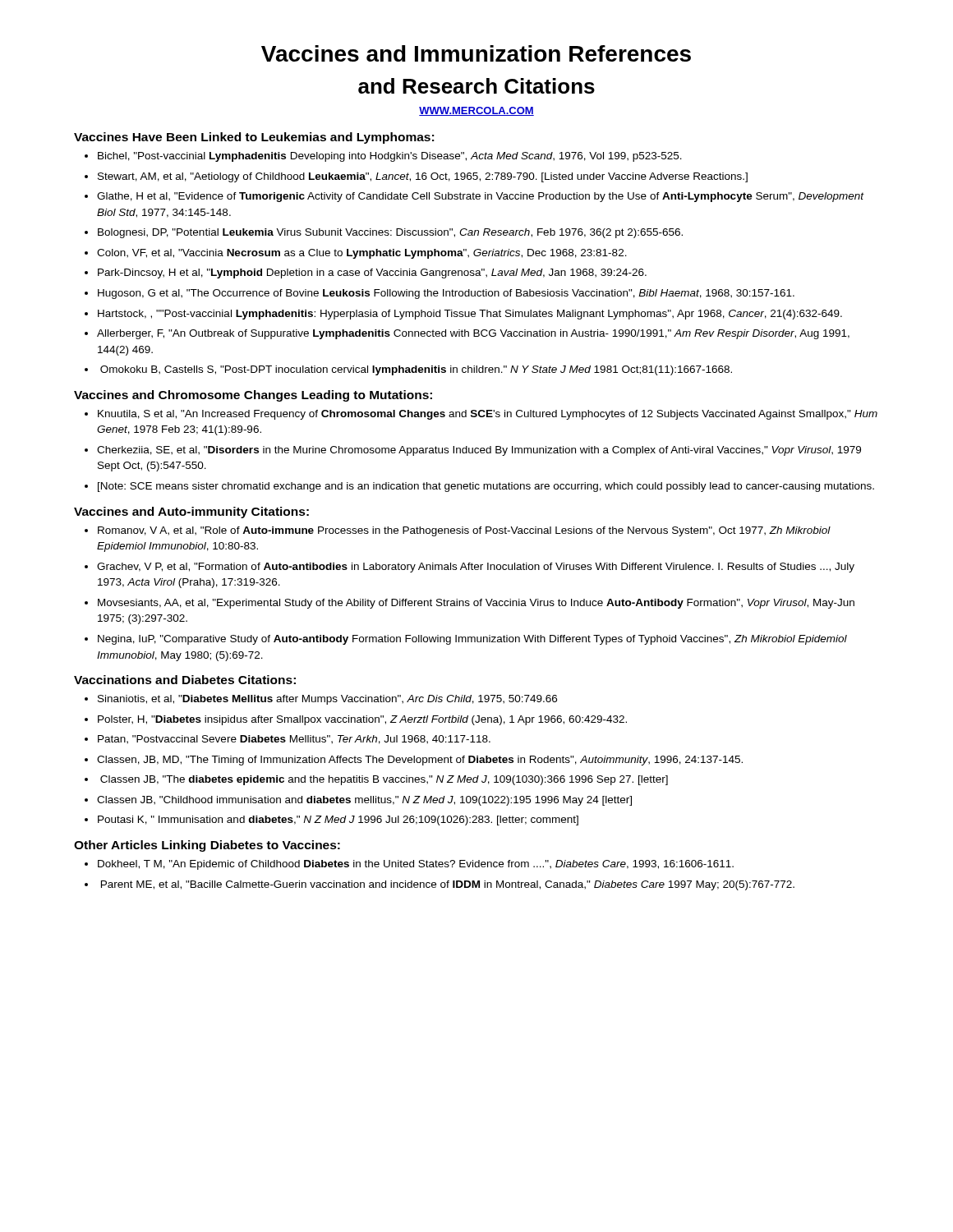The image size is (953, 1232).
Task: Click on the list item that reads "Bolognesi, DP, "Potential Leukemia Virus Subunit"
Action: point(390,232)
